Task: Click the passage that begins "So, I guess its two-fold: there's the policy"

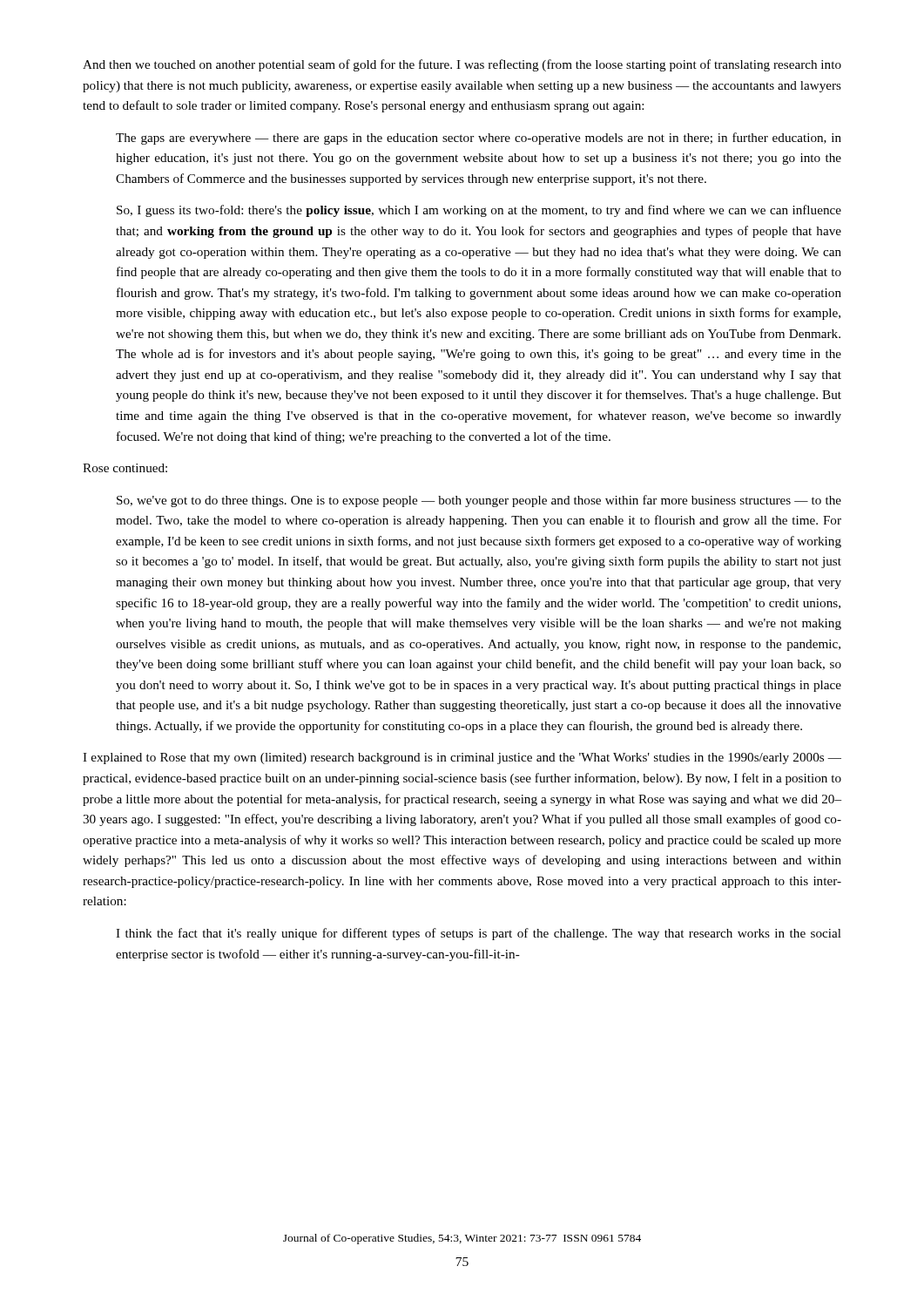Action: click(479, 323)
